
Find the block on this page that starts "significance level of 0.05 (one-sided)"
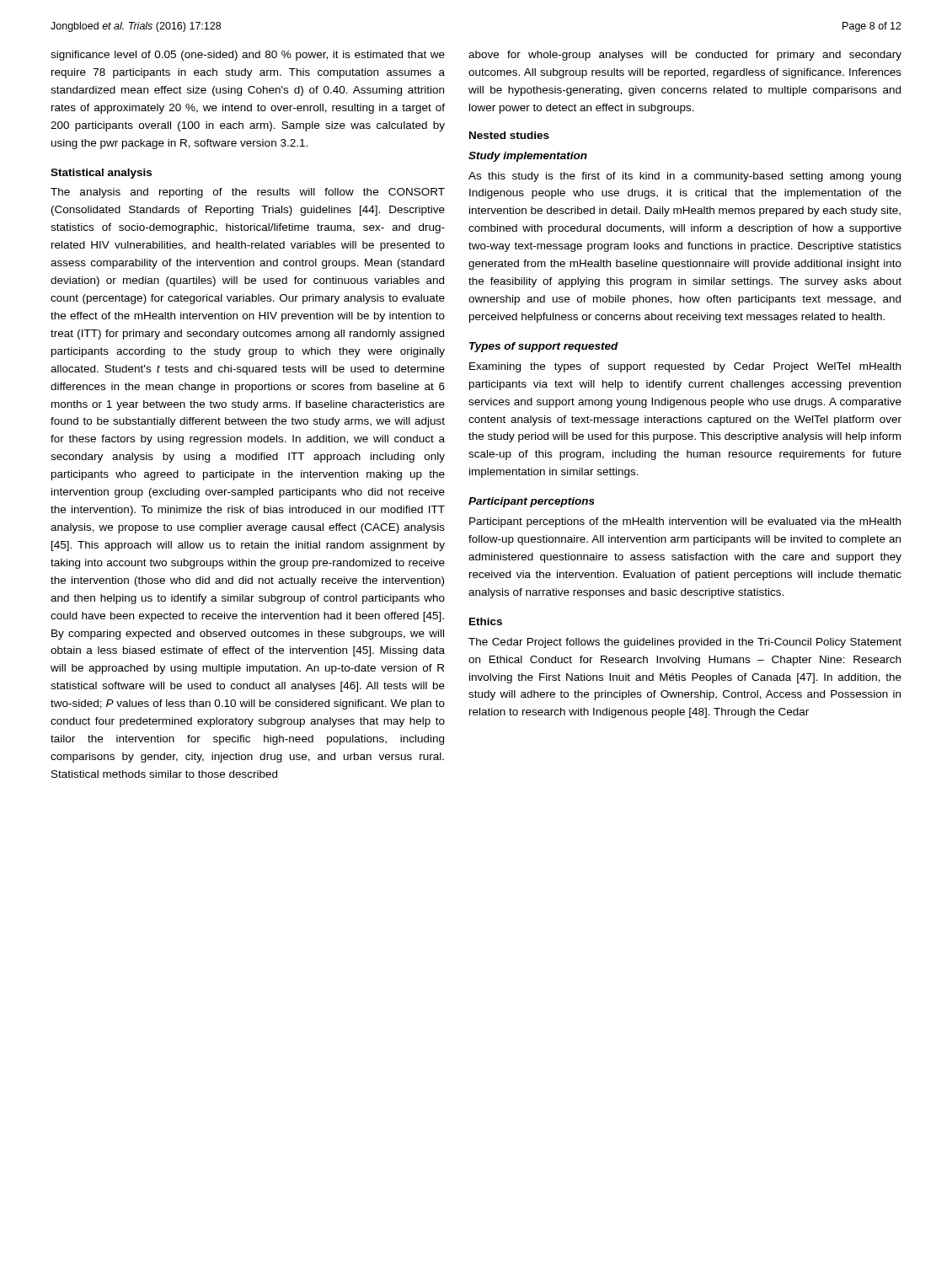pyautogui.click(x=248, y=99)
